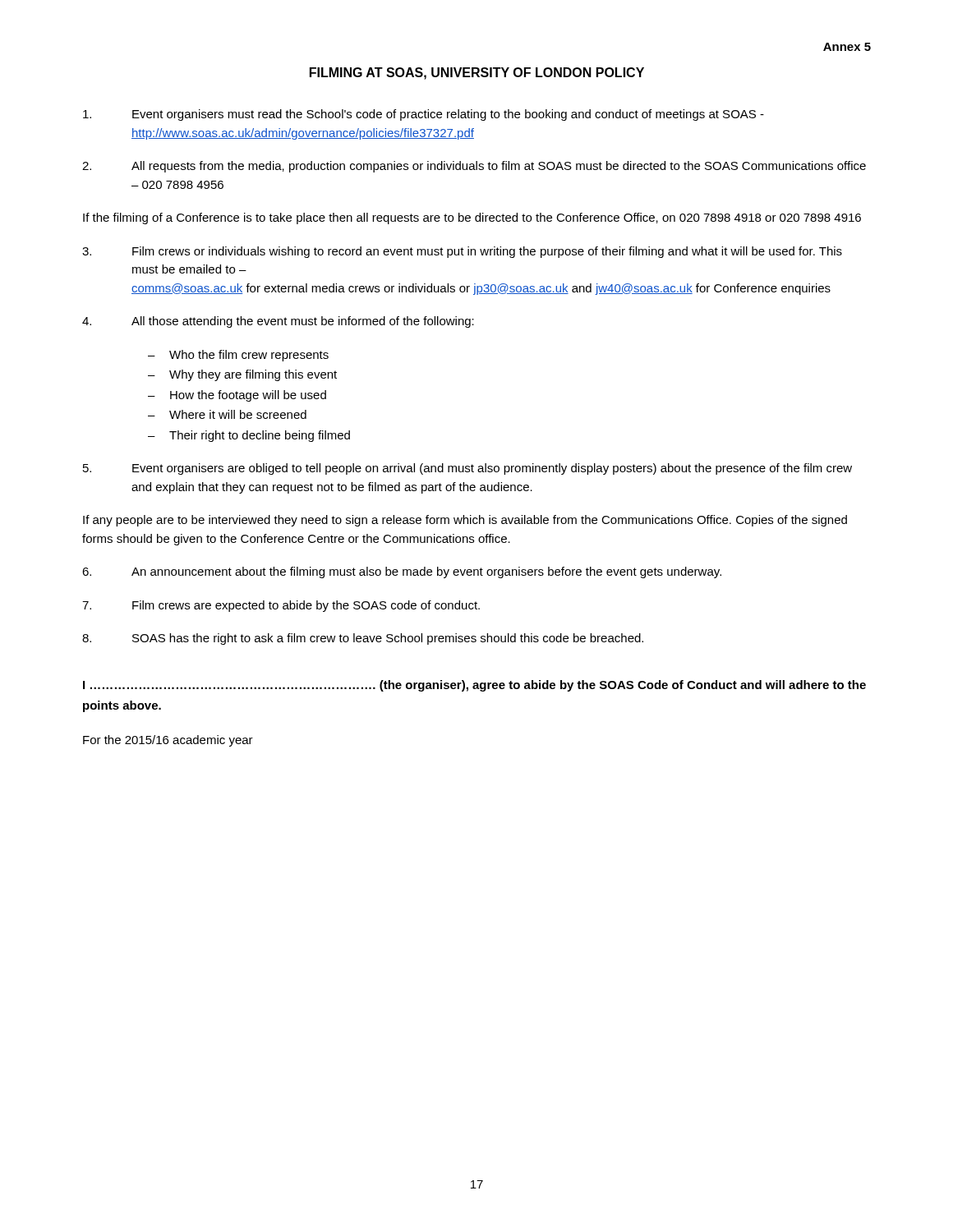The width and height of the screenshot is (953, 1232).
Task: Select the block starting "For the 2015/16 academic year"
Action: tap(167, 739)
